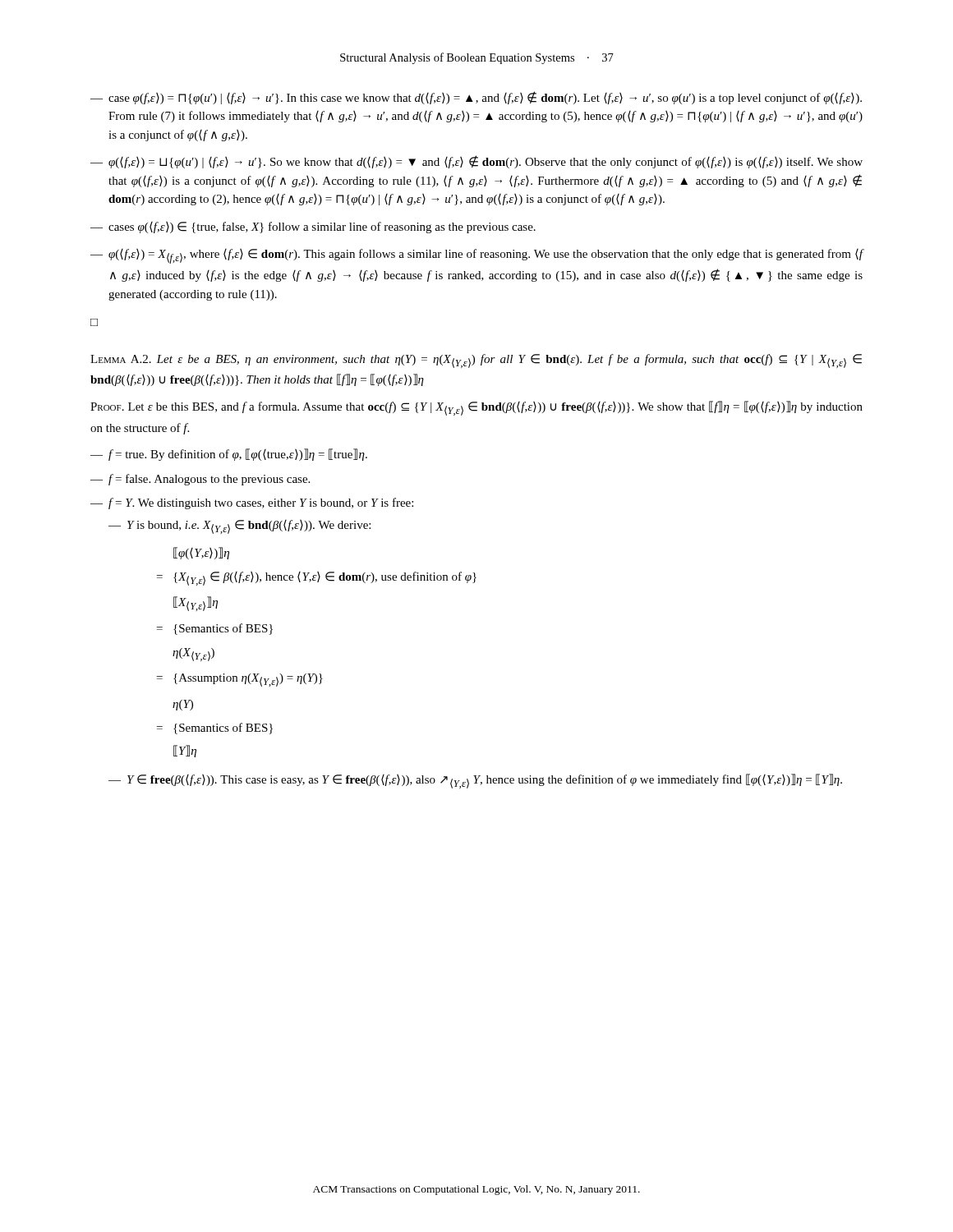This screenshot has height=1232, width=953.
Task: Select the list item that reads "— f = false. Analogous"
Action: [x=200, y=480]
